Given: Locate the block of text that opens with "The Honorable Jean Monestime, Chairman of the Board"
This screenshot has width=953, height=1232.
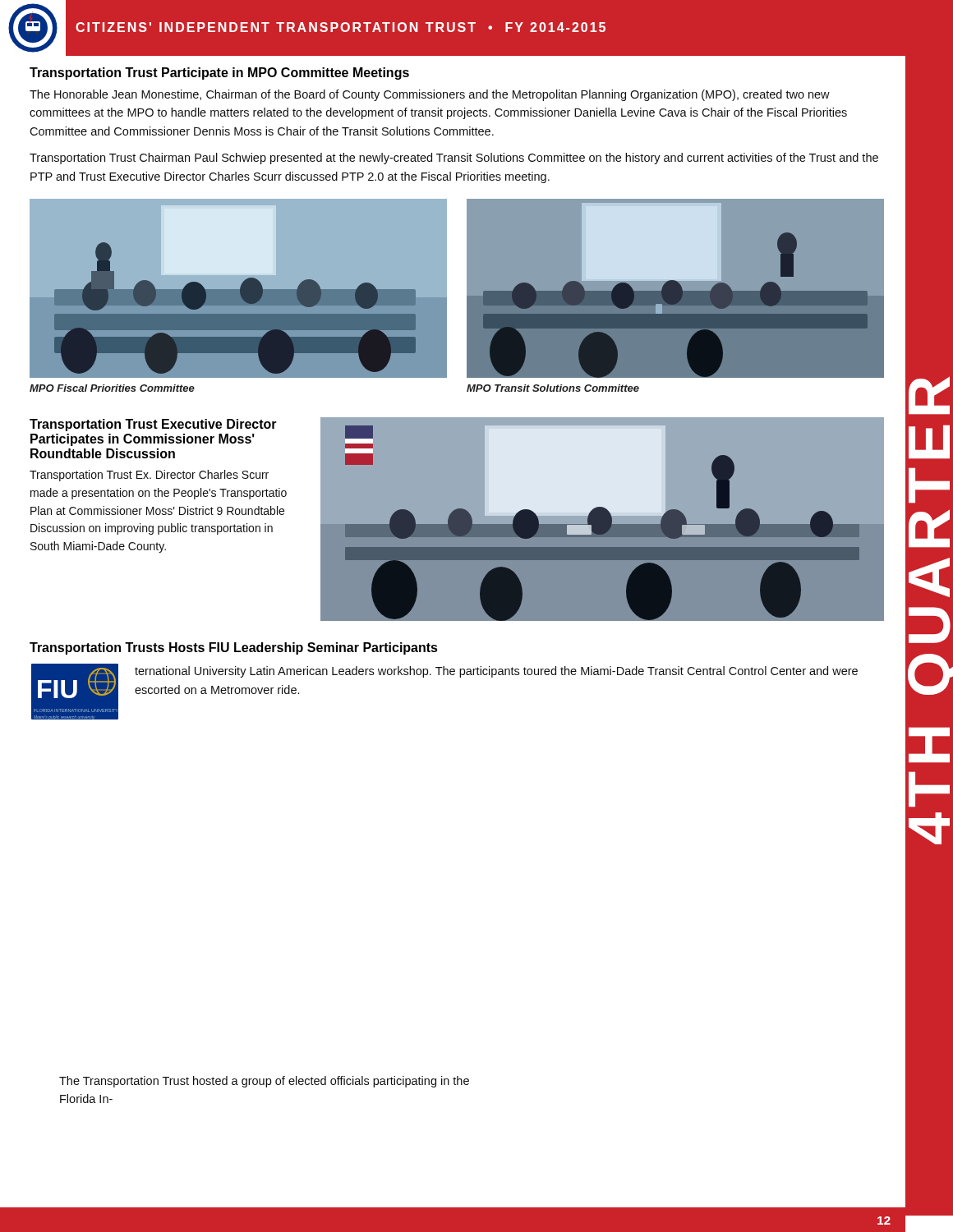Looking at the screenshot, I should click(x=438, y=113).
